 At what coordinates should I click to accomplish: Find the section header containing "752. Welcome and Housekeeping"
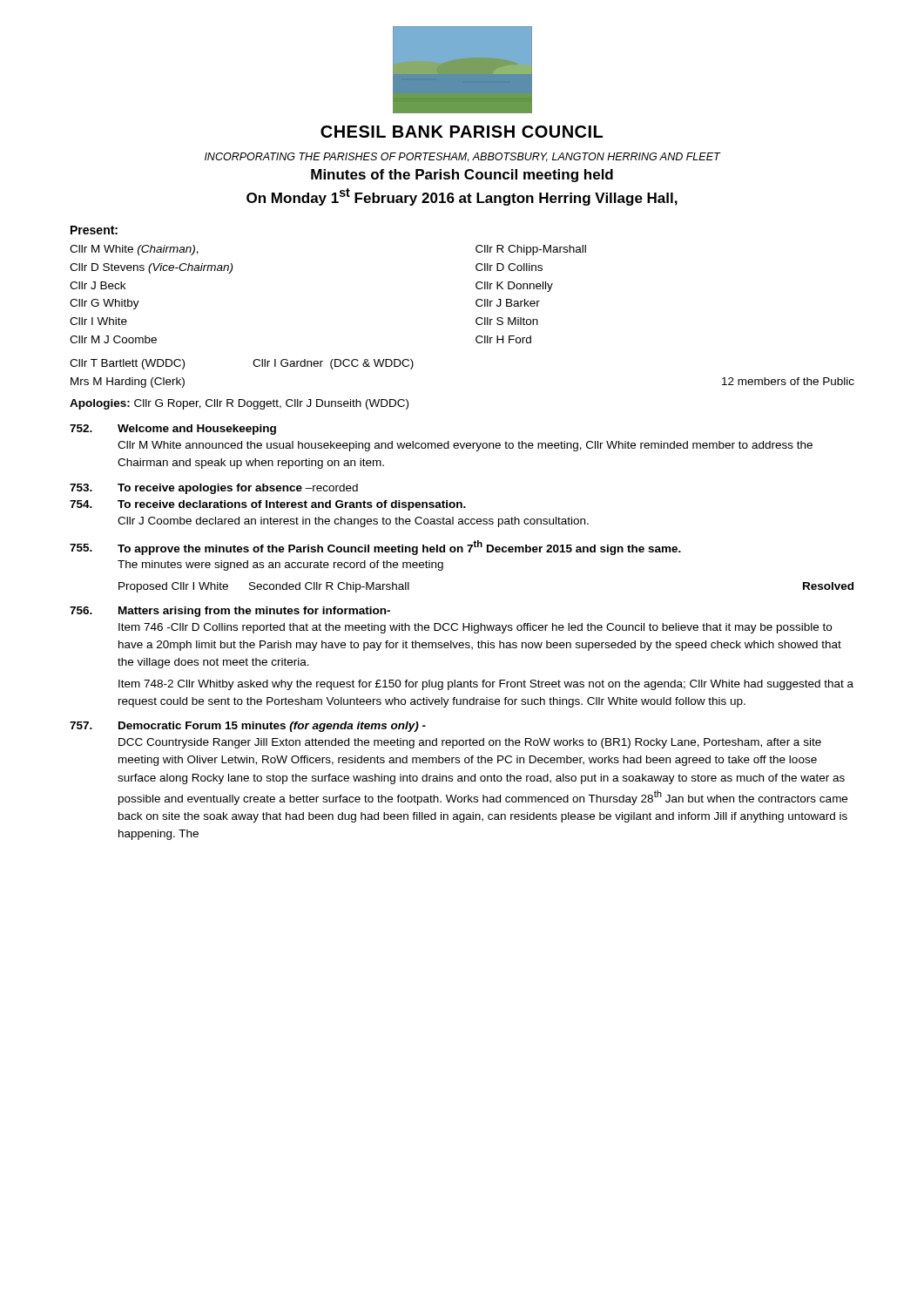tap(462, 447)
